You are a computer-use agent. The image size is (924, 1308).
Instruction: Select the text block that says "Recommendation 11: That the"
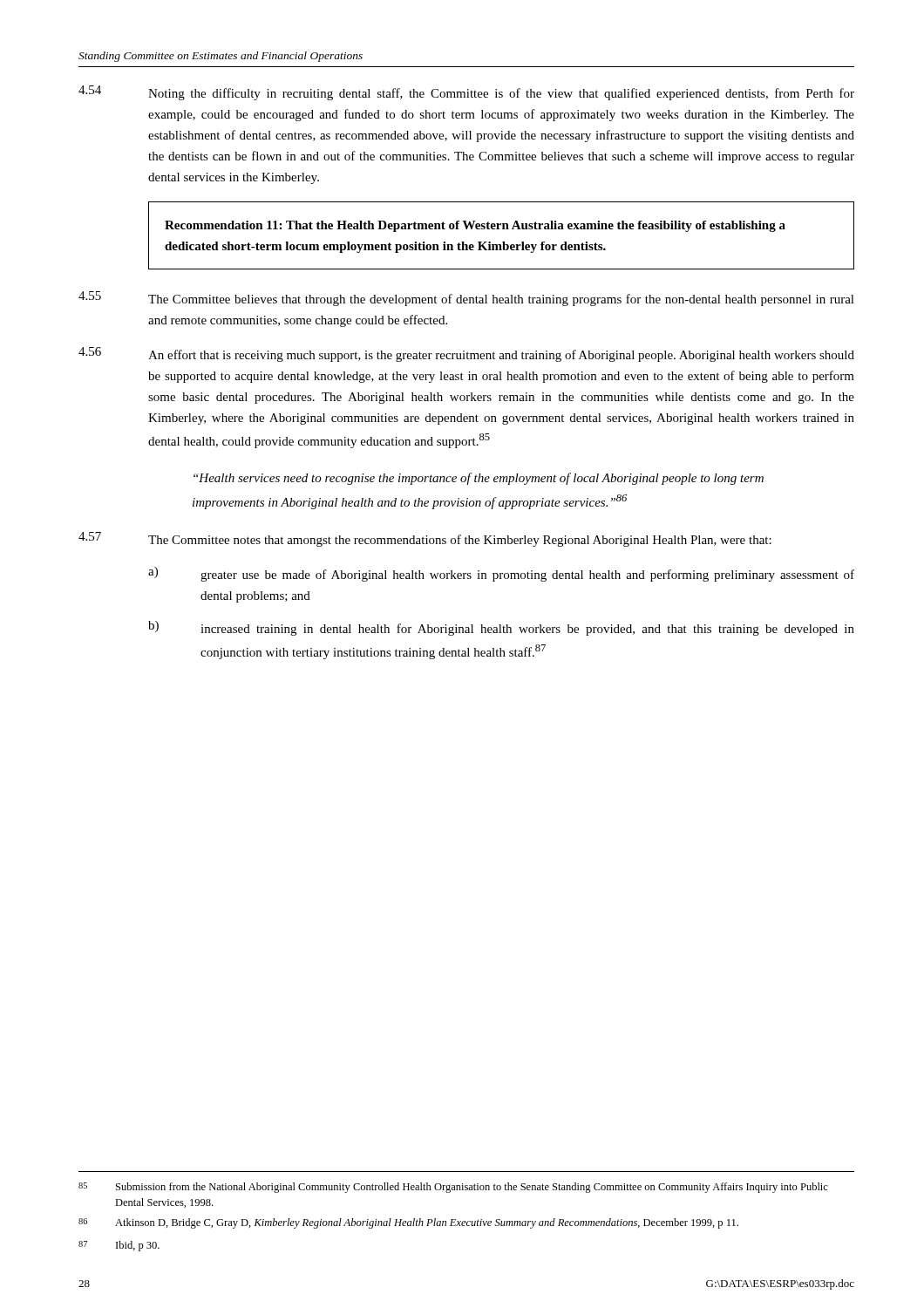475,235
